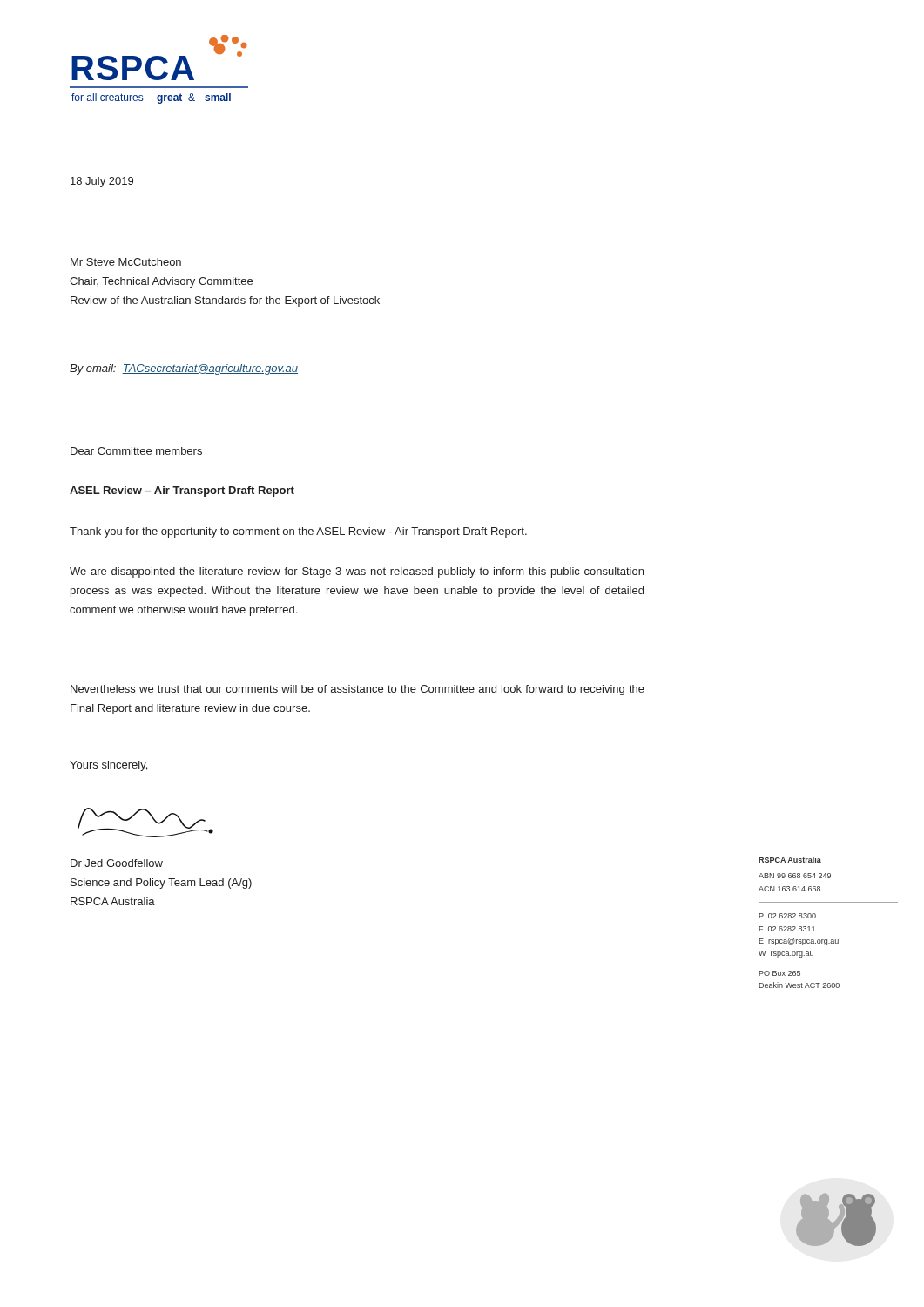This screenshot has height=1307, width=924.
Task: Click on the block starting "Dr Jed Goodfellow Science and Policy"
Action: [161, 882]
